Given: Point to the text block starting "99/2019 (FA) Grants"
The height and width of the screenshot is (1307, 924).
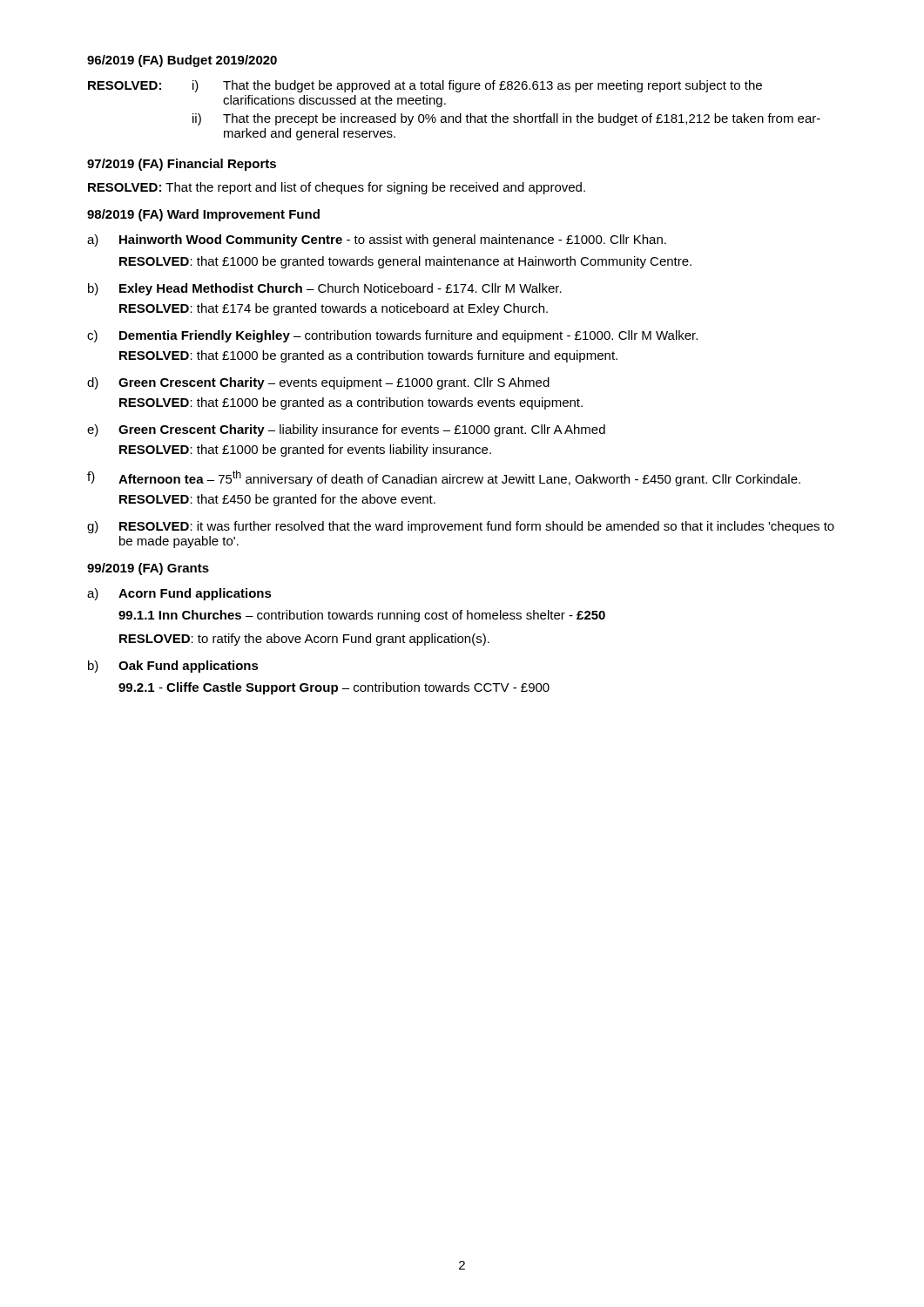Looking at the screenshot, I should [x=148, y=568].
